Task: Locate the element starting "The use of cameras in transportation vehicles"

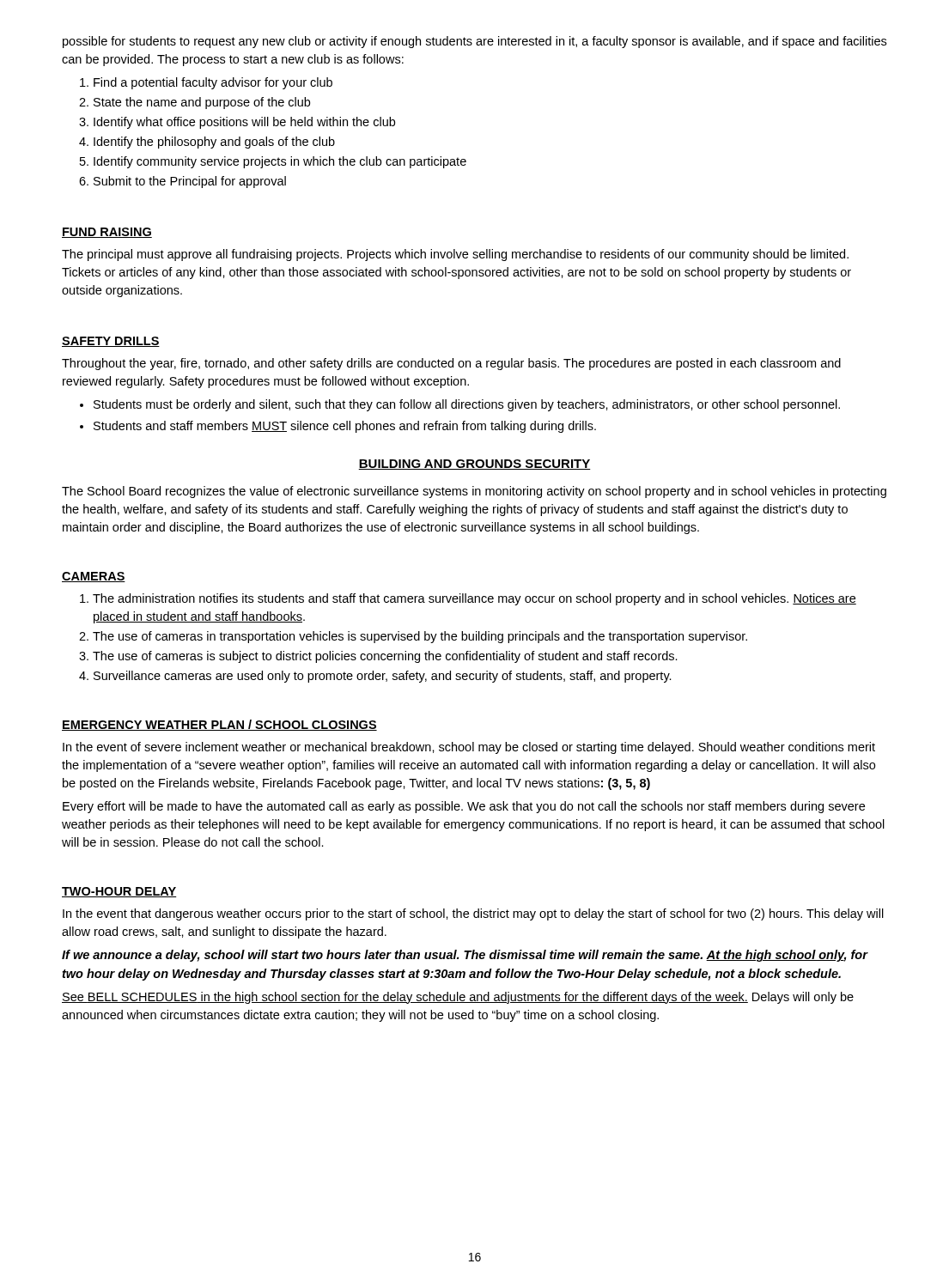Action: click(490, 637)
